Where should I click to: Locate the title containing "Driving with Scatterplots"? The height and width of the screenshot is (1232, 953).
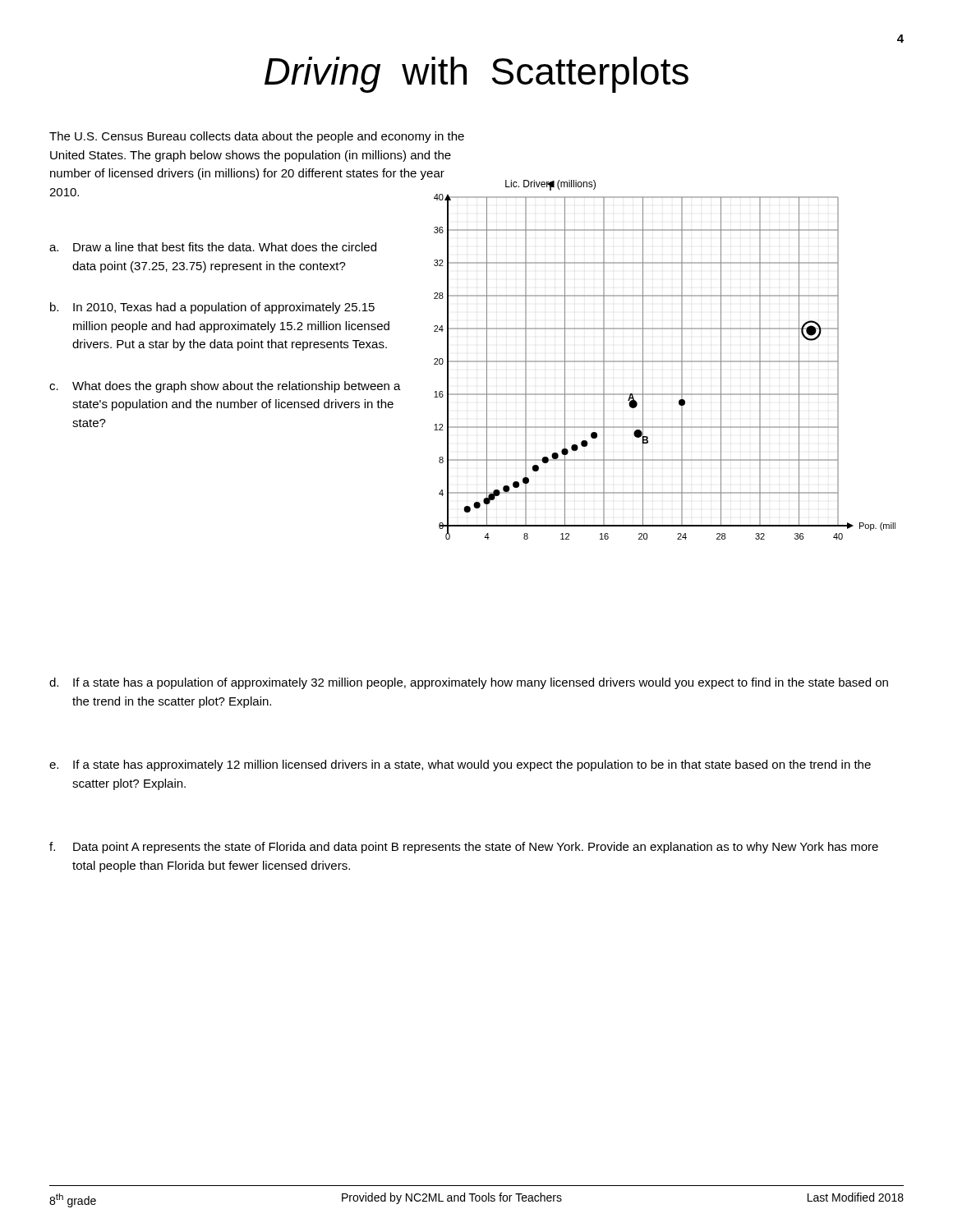[476, 71]
